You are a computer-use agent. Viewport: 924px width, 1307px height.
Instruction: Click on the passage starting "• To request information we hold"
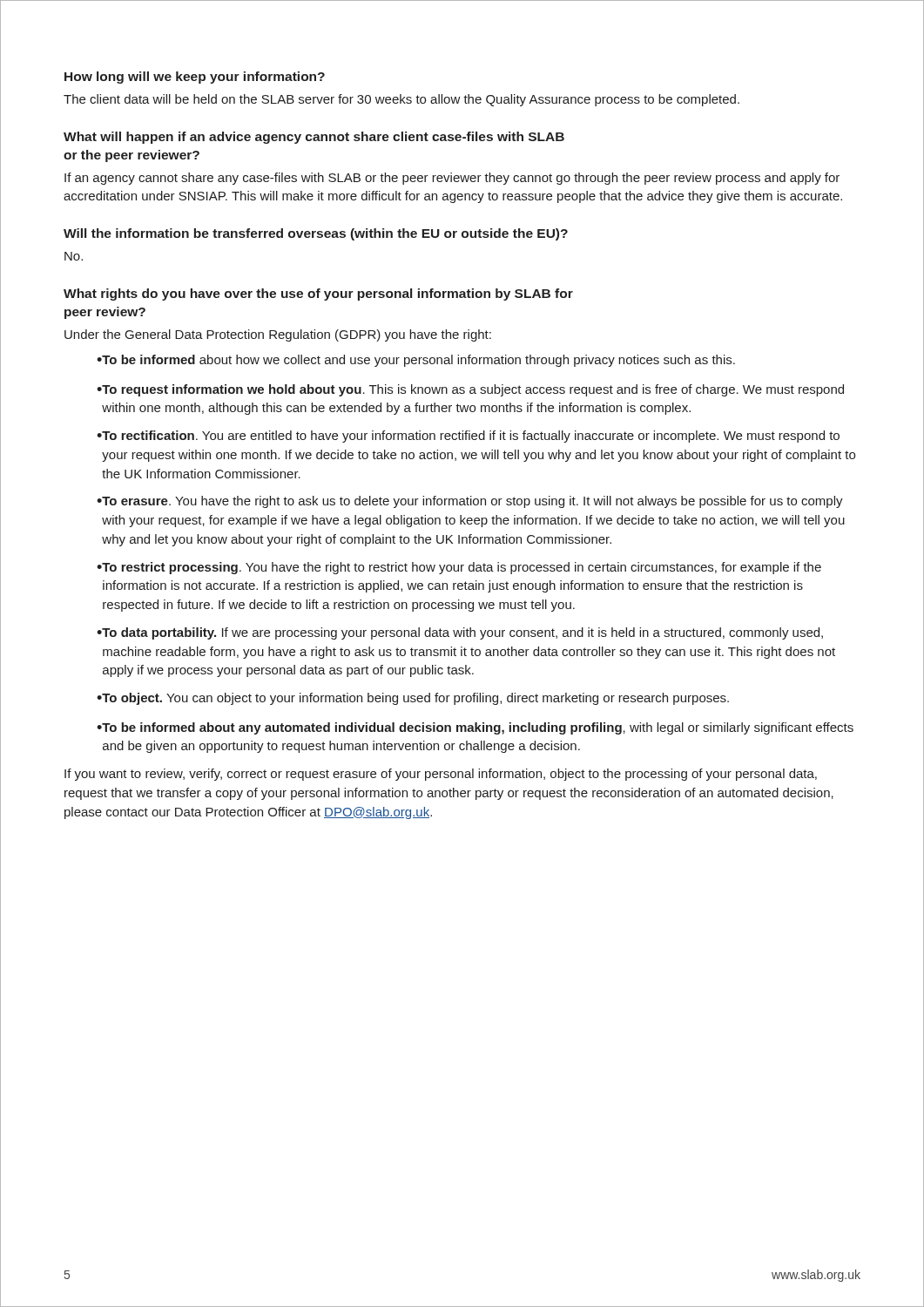tap(462, 399)
